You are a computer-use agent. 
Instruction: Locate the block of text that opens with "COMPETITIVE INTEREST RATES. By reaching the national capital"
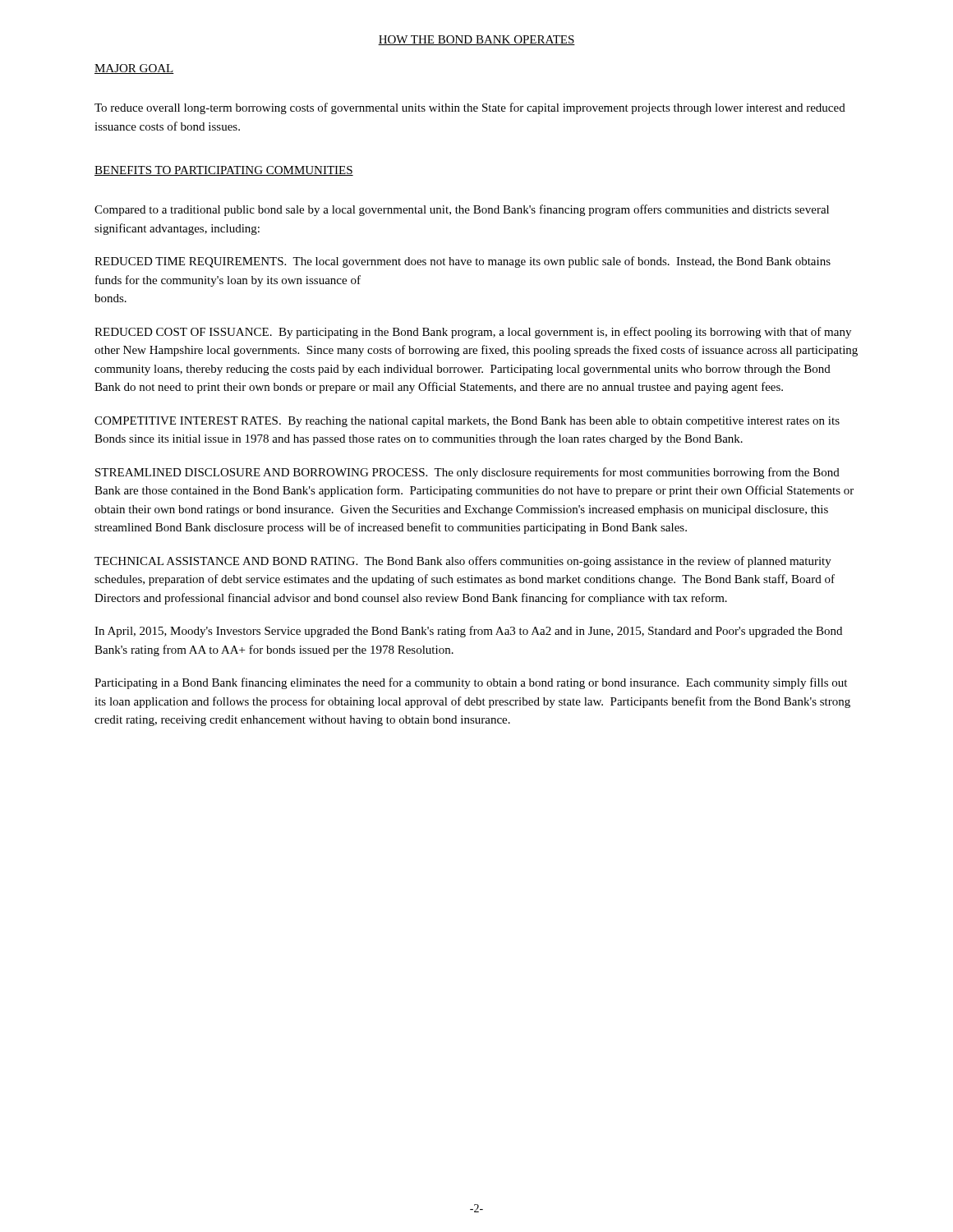pyautogui.click(x=467, y=429)
